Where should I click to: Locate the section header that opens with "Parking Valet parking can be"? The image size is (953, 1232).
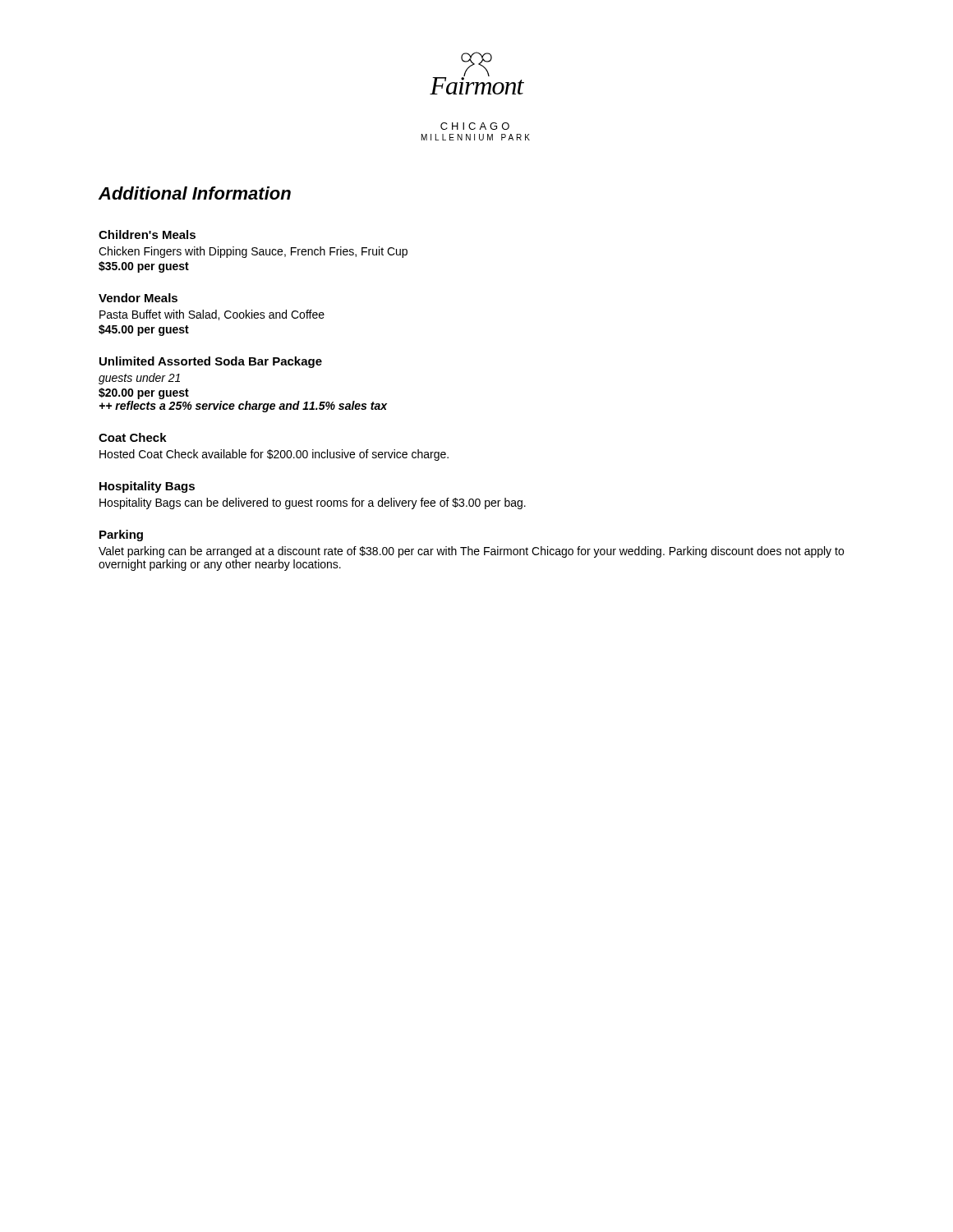tap(476, 549)
